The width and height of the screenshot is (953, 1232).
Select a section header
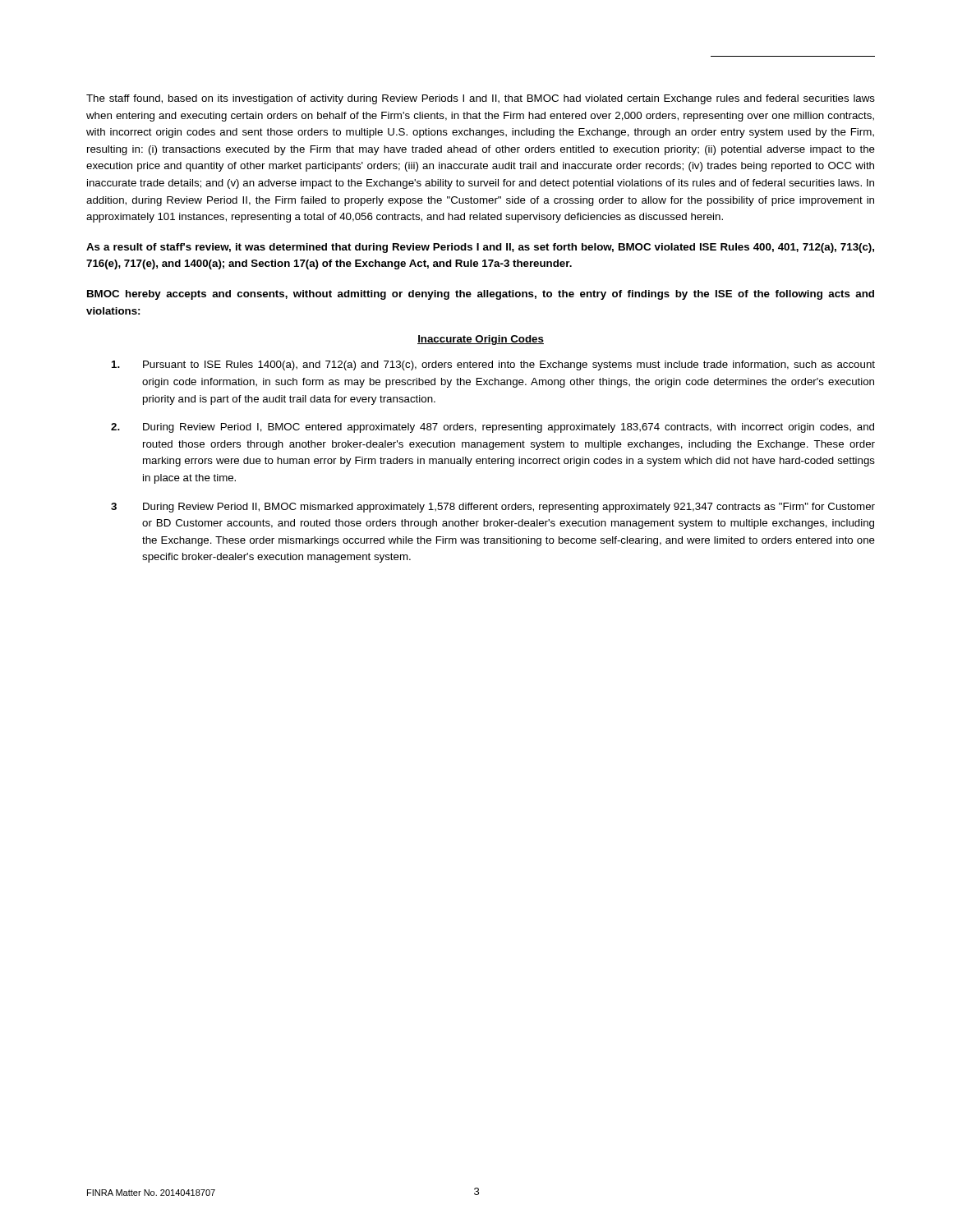(481, 339)
